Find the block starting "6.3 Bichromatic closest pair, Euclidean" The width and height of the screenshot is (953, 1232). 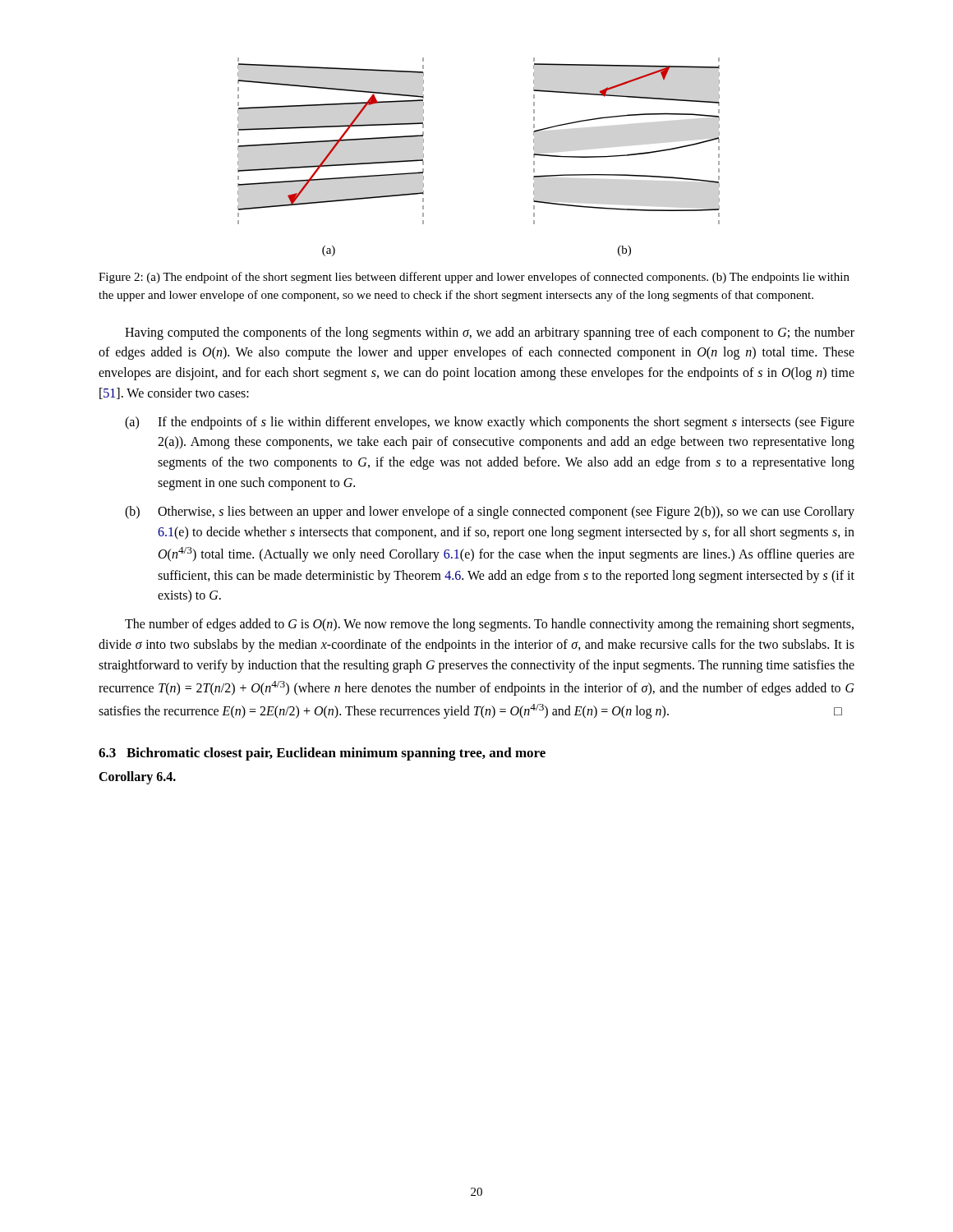coord(322,753)
